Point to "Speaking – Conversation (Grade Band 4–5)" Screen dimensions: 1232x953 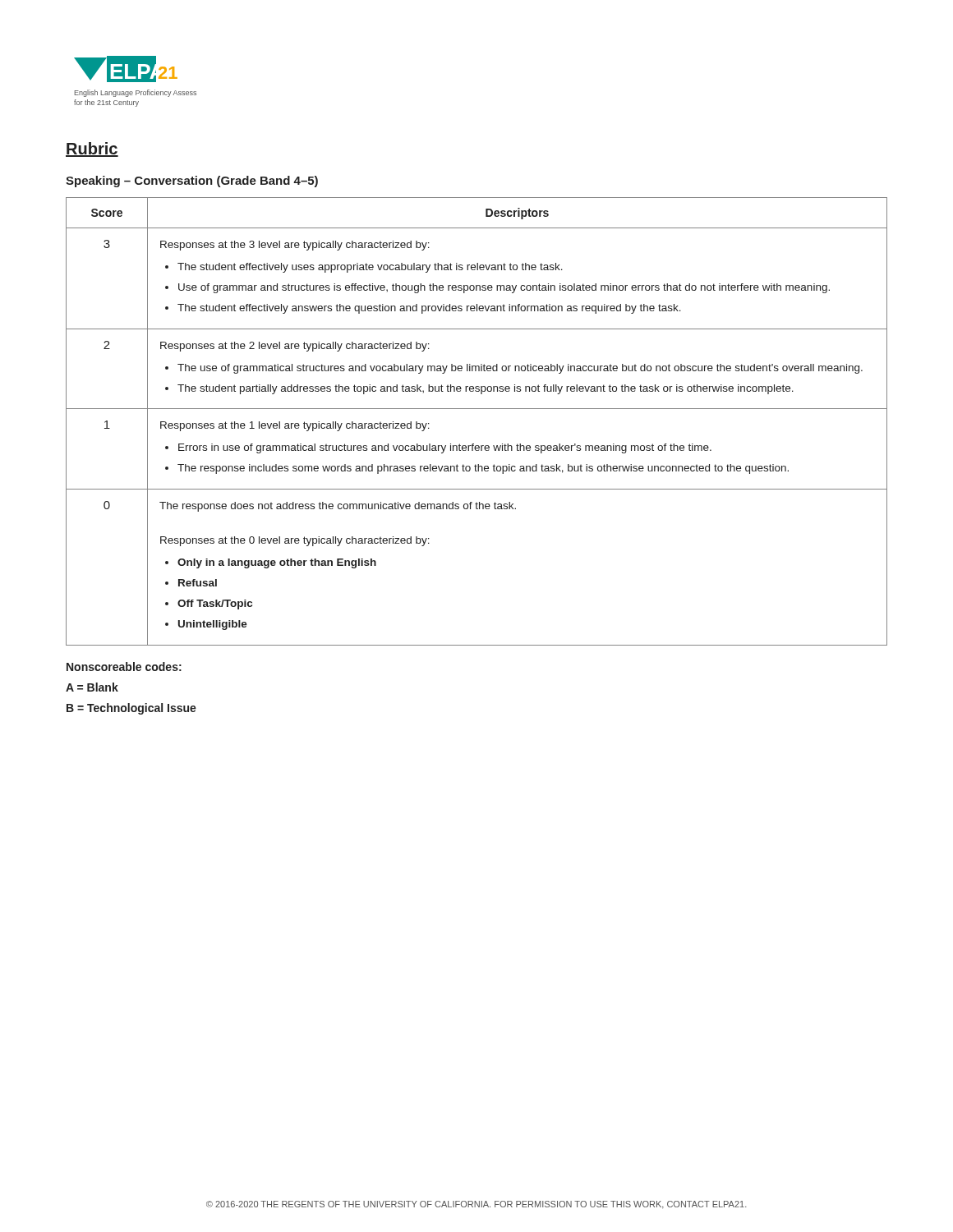192,180
